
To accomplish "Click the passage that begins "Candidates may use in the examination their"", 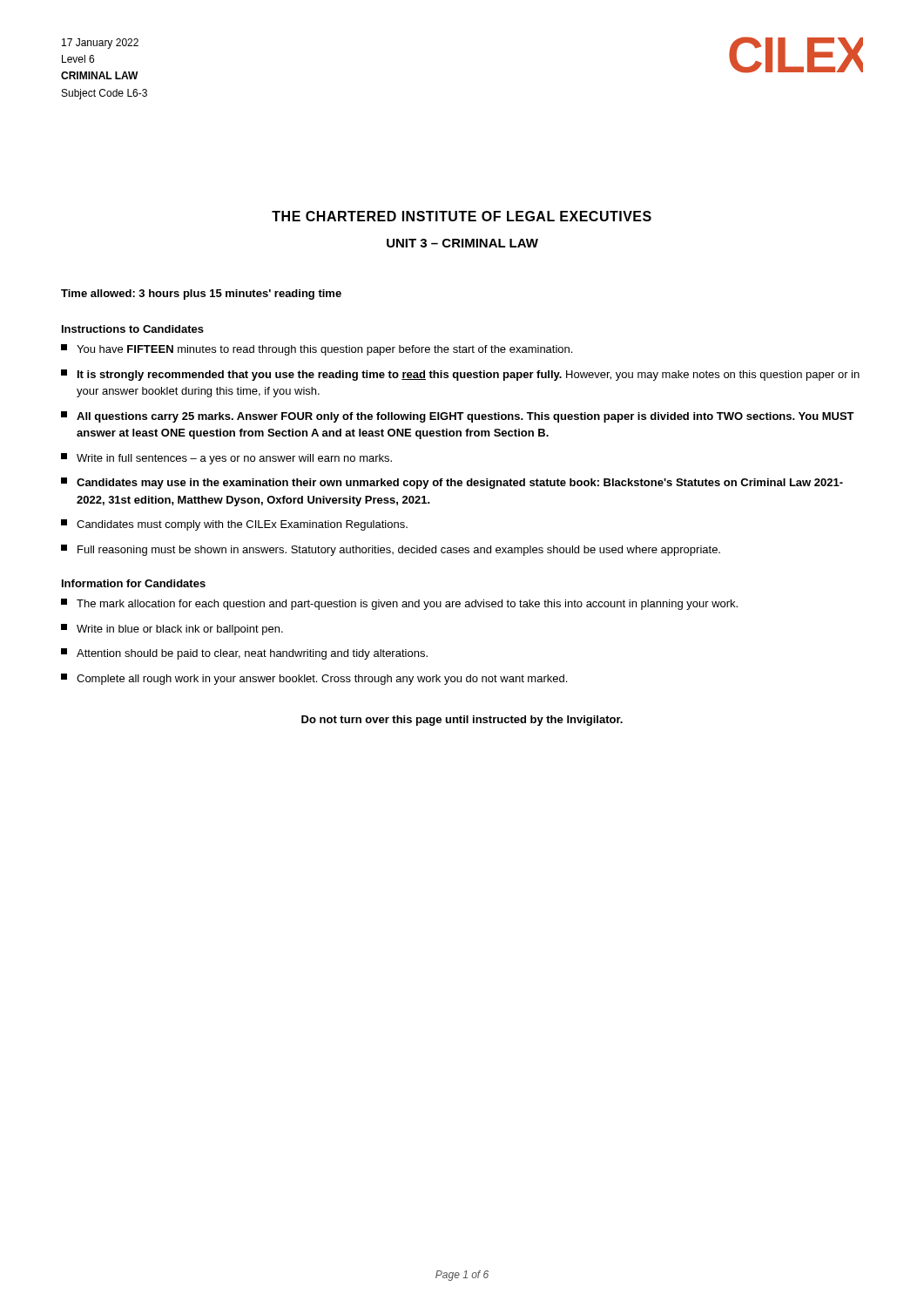I will (x=462, y=491).
